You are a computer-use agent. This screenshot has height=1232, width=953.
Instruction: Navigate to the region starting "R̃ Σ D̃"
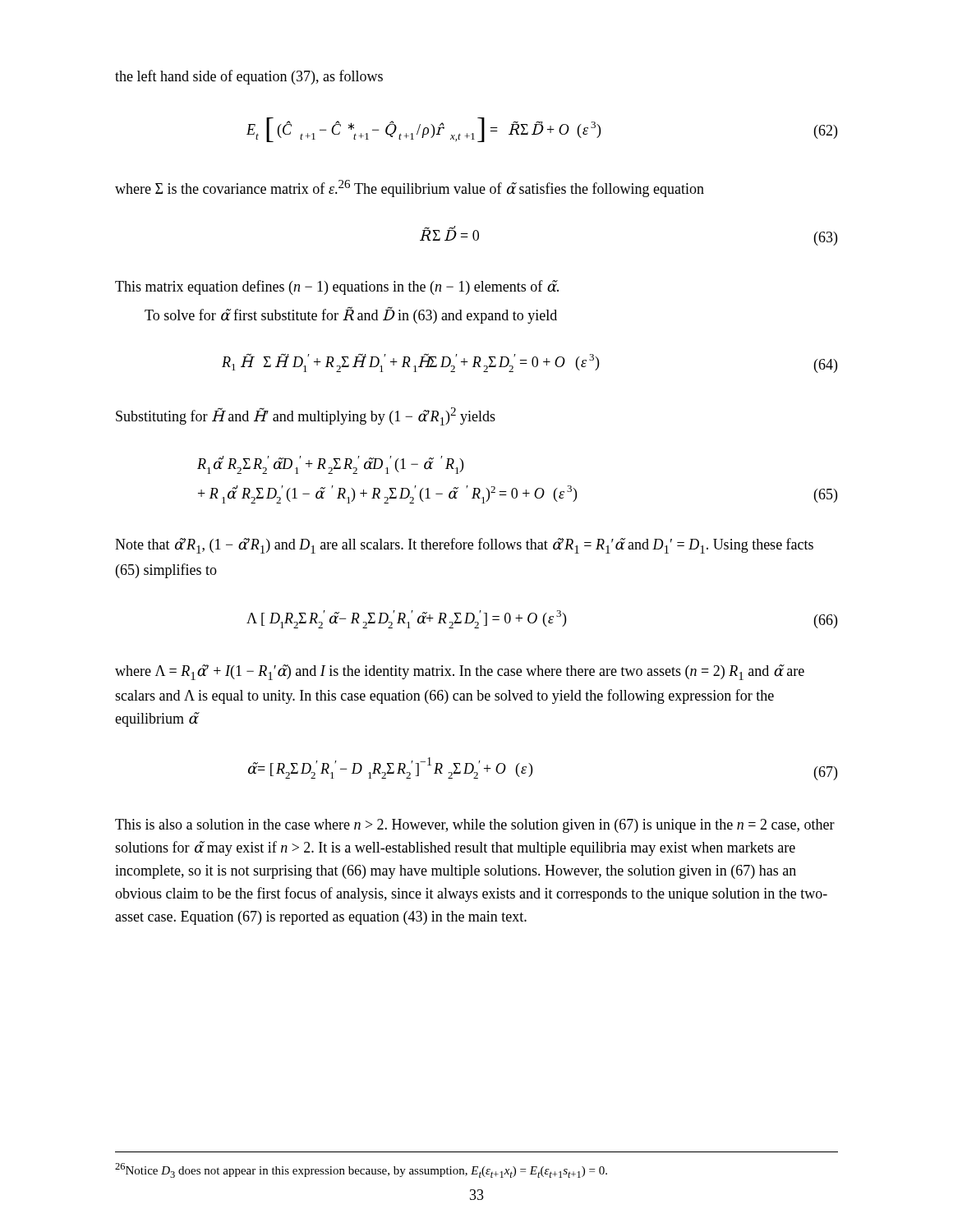[x=449, y=234]
